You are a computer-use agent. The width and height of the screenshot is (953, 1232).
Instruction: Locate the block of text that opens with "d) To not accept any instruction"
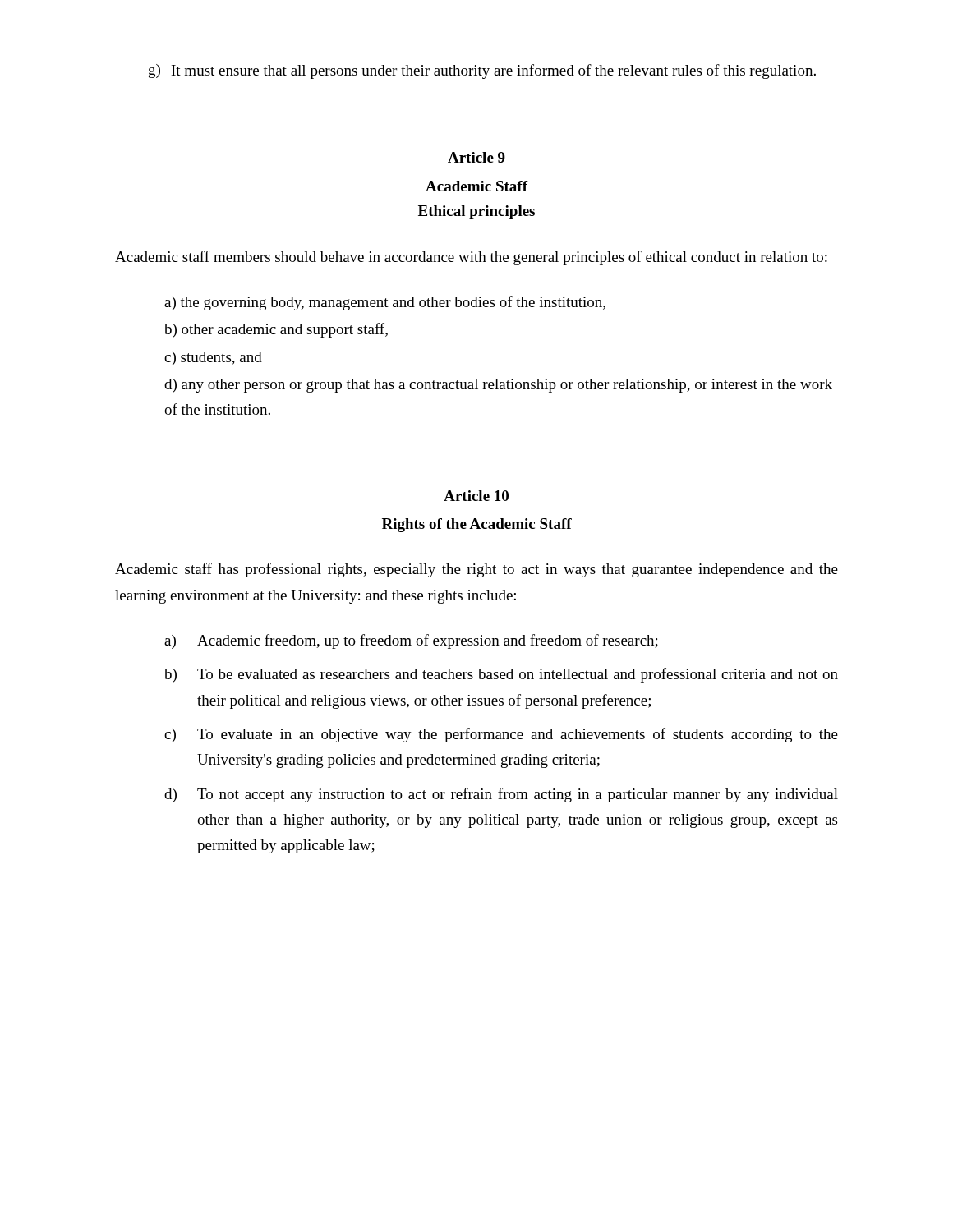[x=501, y=819]
